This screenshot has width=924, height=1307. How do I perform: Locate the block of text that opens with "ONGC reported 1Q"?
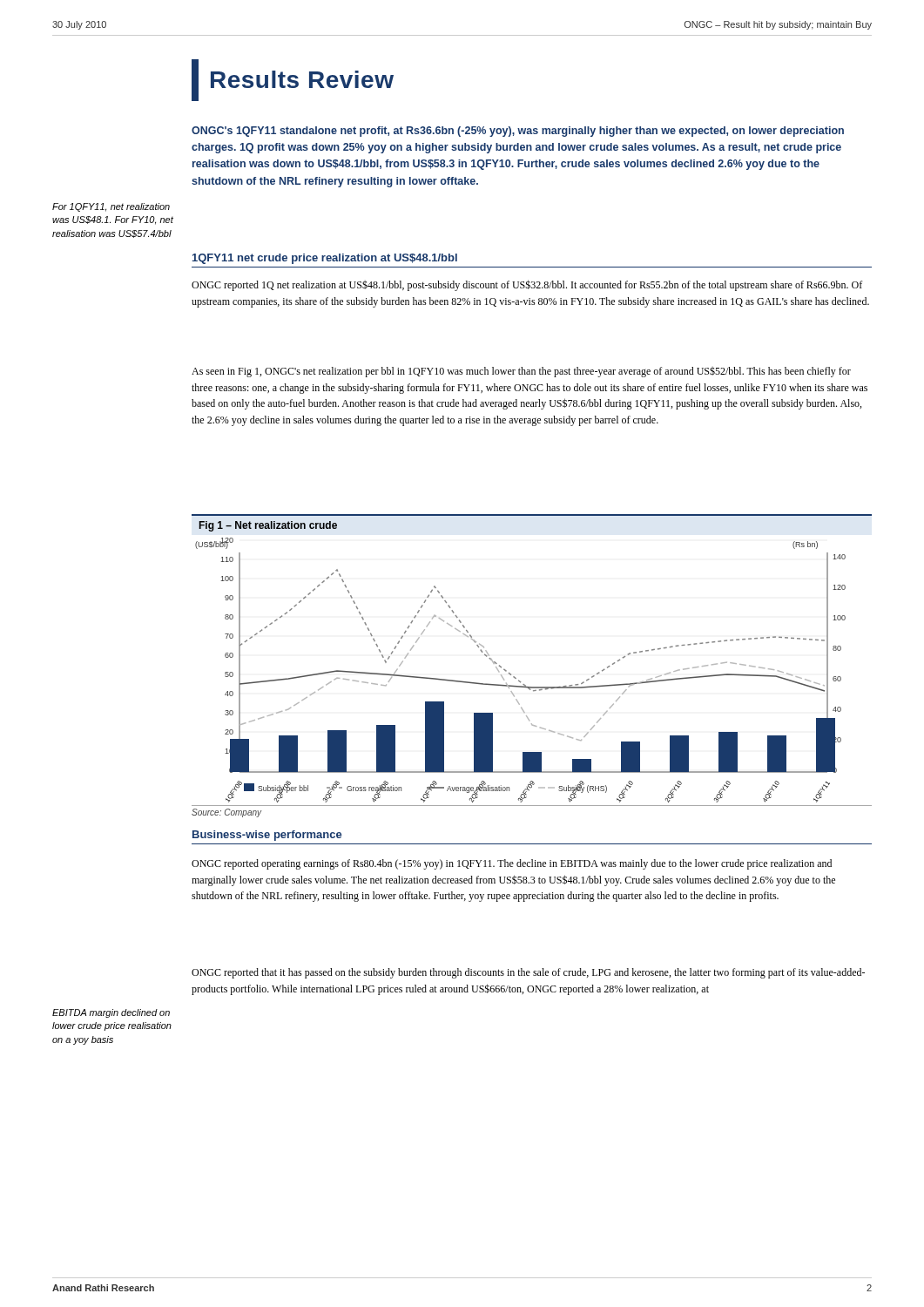click(x=532, y=293)
